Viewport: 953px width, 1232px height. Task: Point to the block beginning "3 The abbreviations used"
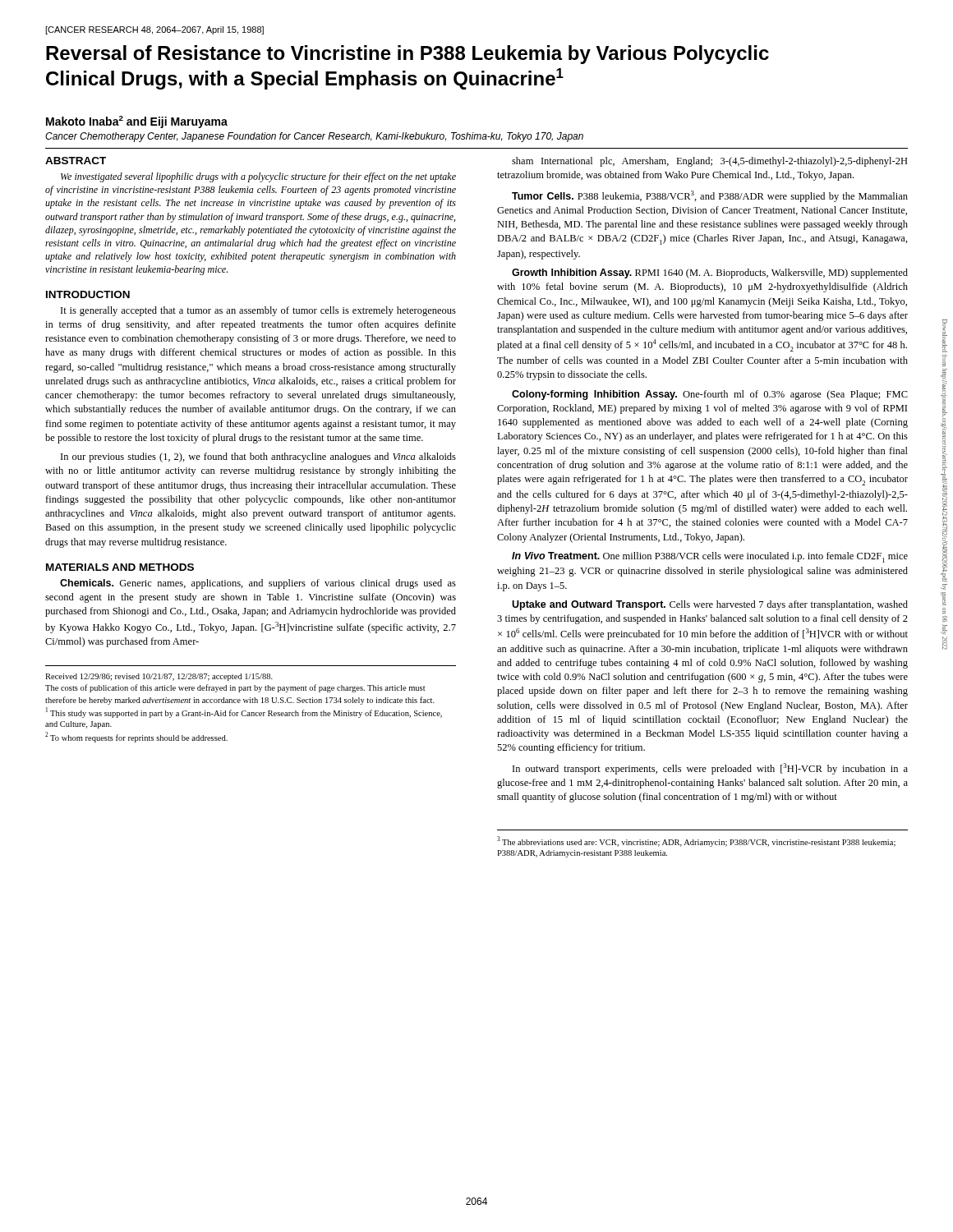[696, 846]
